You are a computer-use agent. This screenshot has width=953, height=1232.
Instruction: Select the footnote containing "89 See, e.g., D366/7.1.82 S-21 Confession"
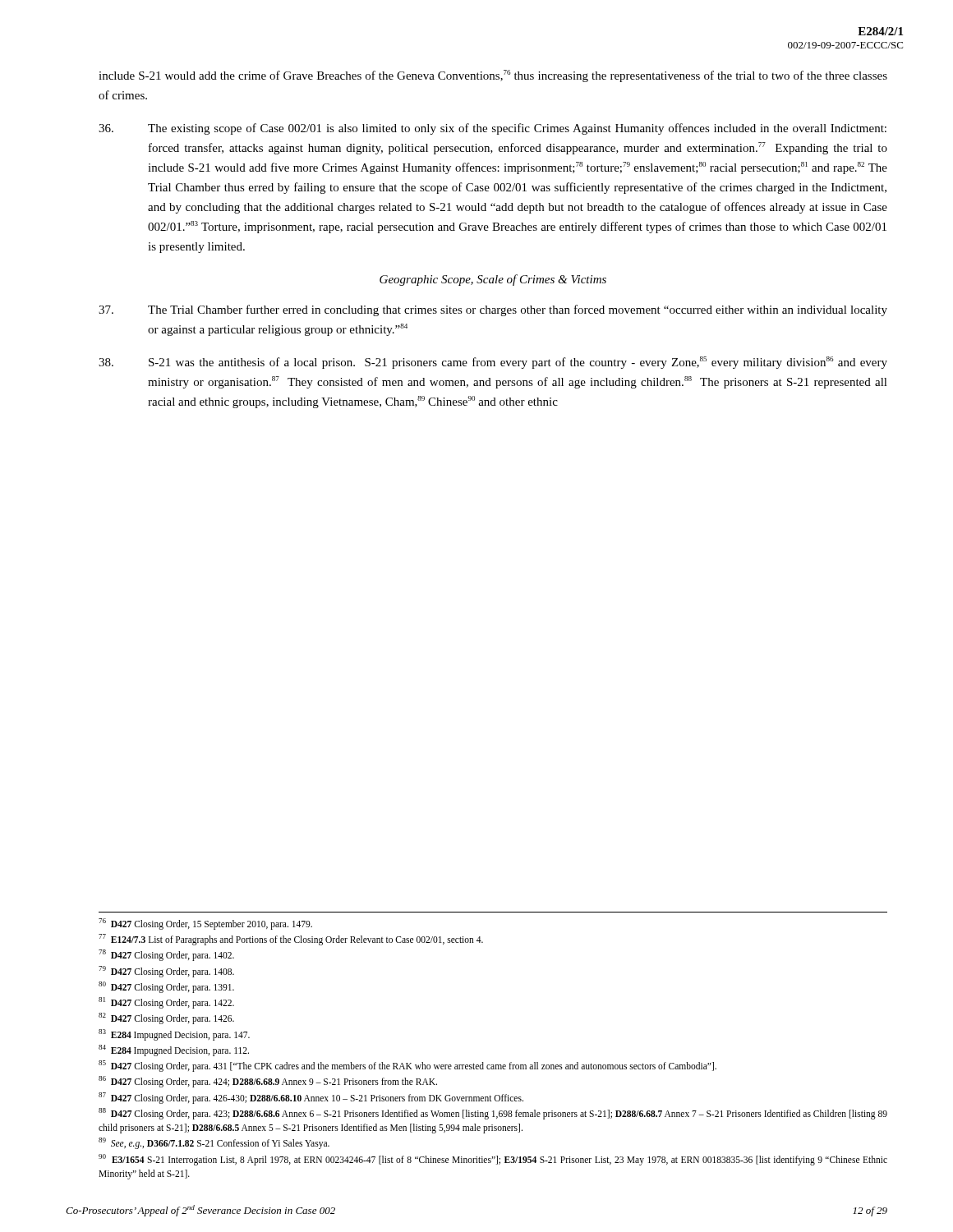(214, 1143)
